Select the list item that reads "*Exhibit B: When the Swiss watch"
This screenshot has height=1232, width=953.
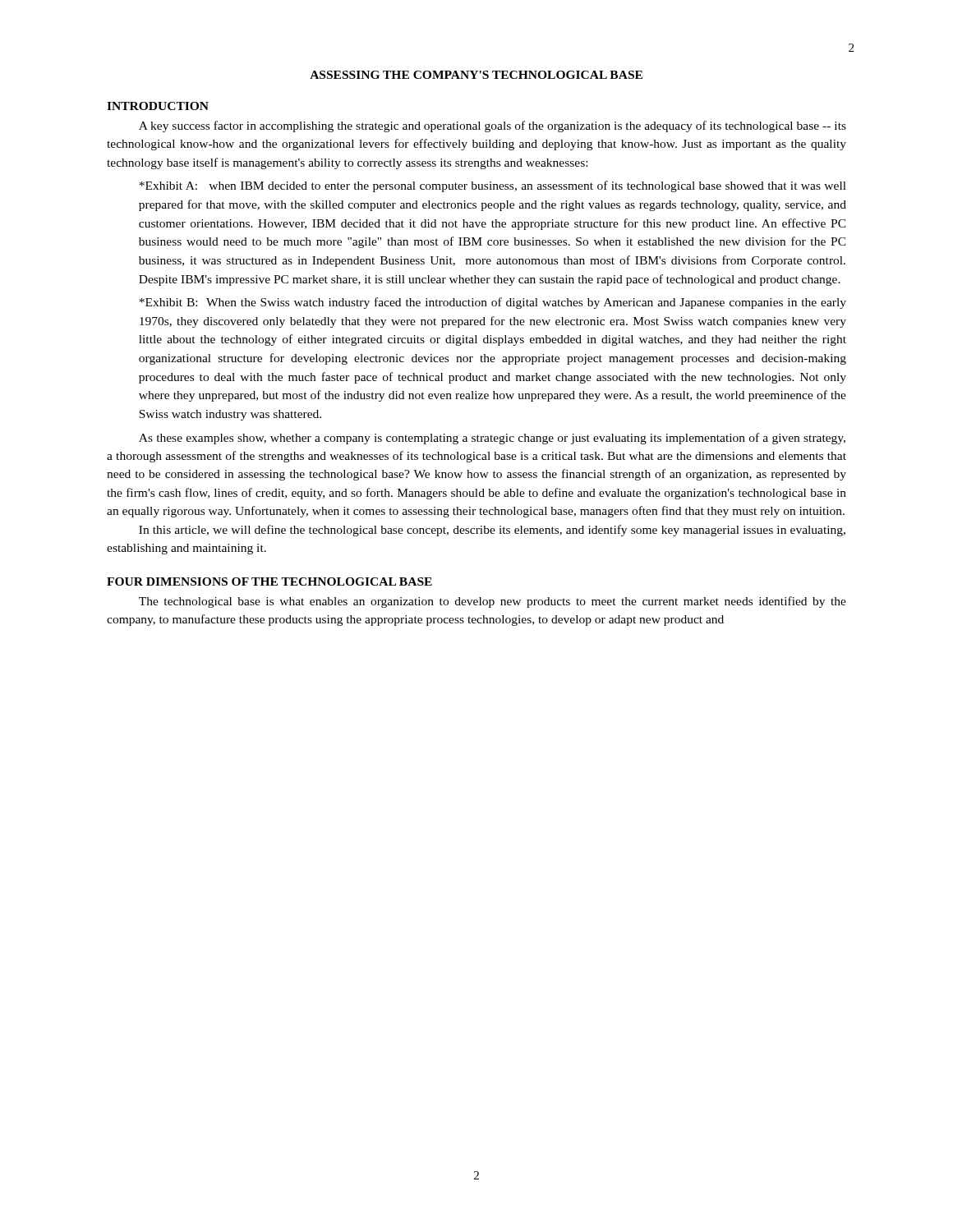pyautogui.click(x=492, y=358)
